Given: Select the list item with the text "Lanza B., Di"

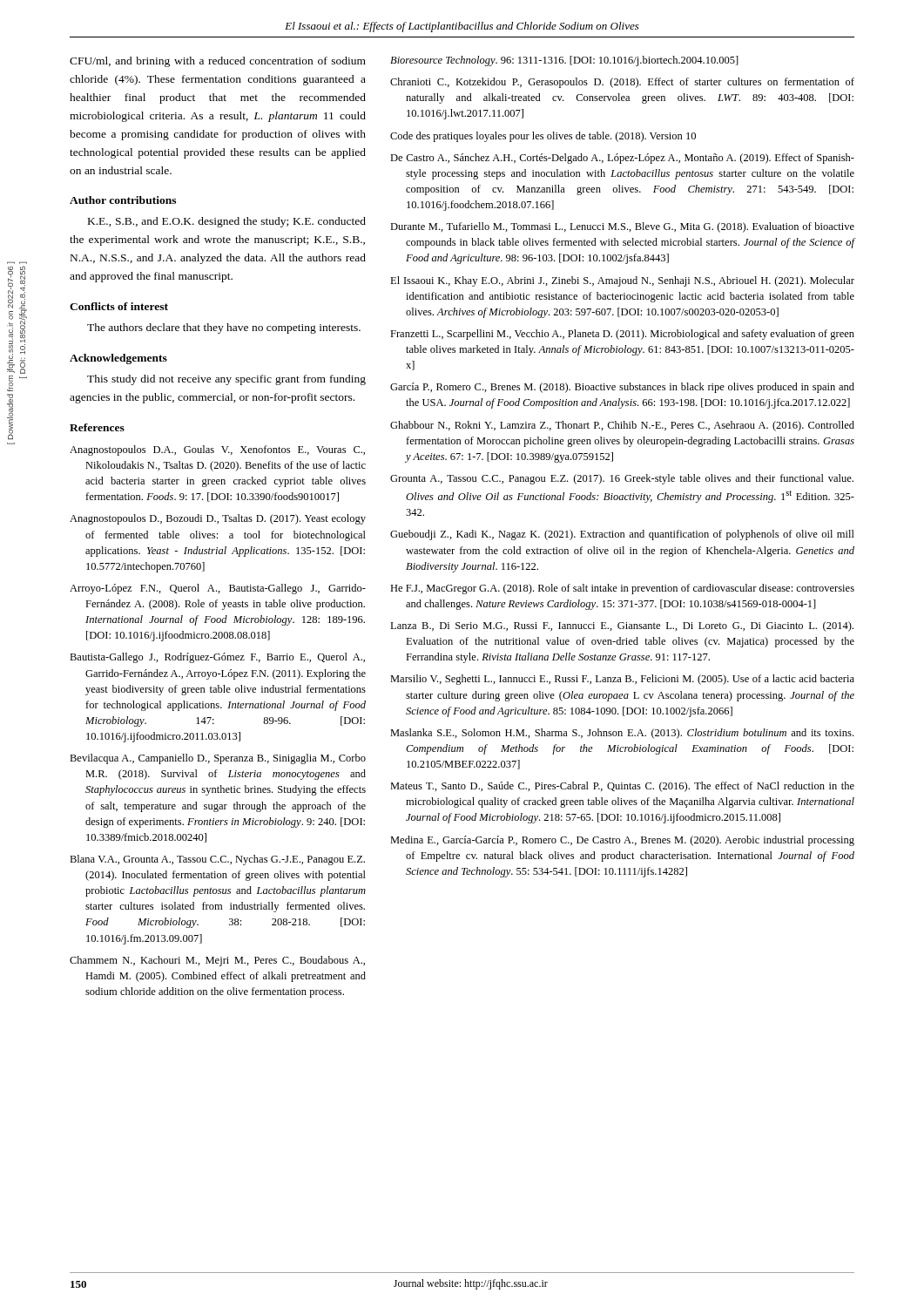Looking at the screenshot, I should [622, 641].
